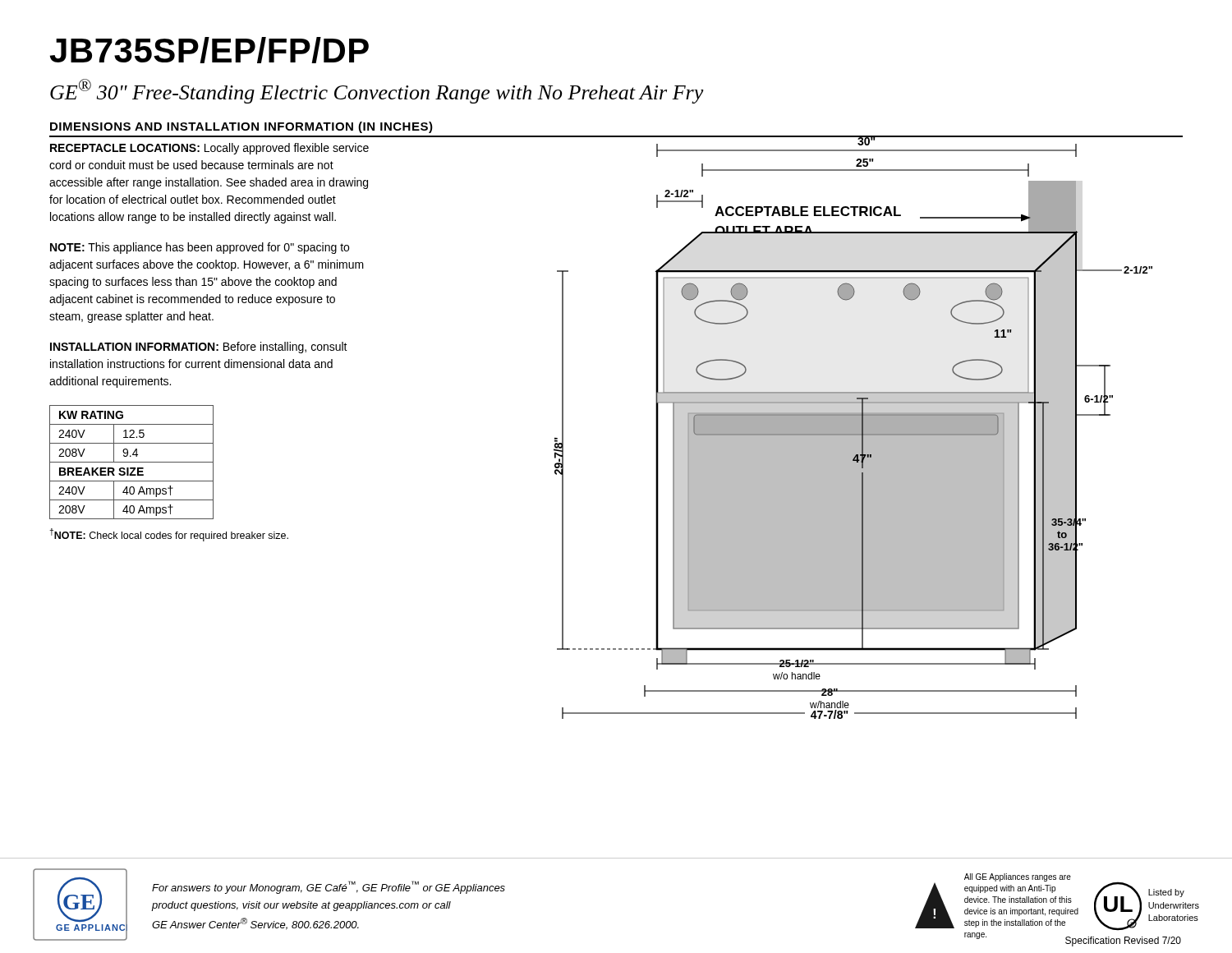This screenshot has width=1232, height=953.
Task: Click on the engineering diagram
Action: point(793,423)
